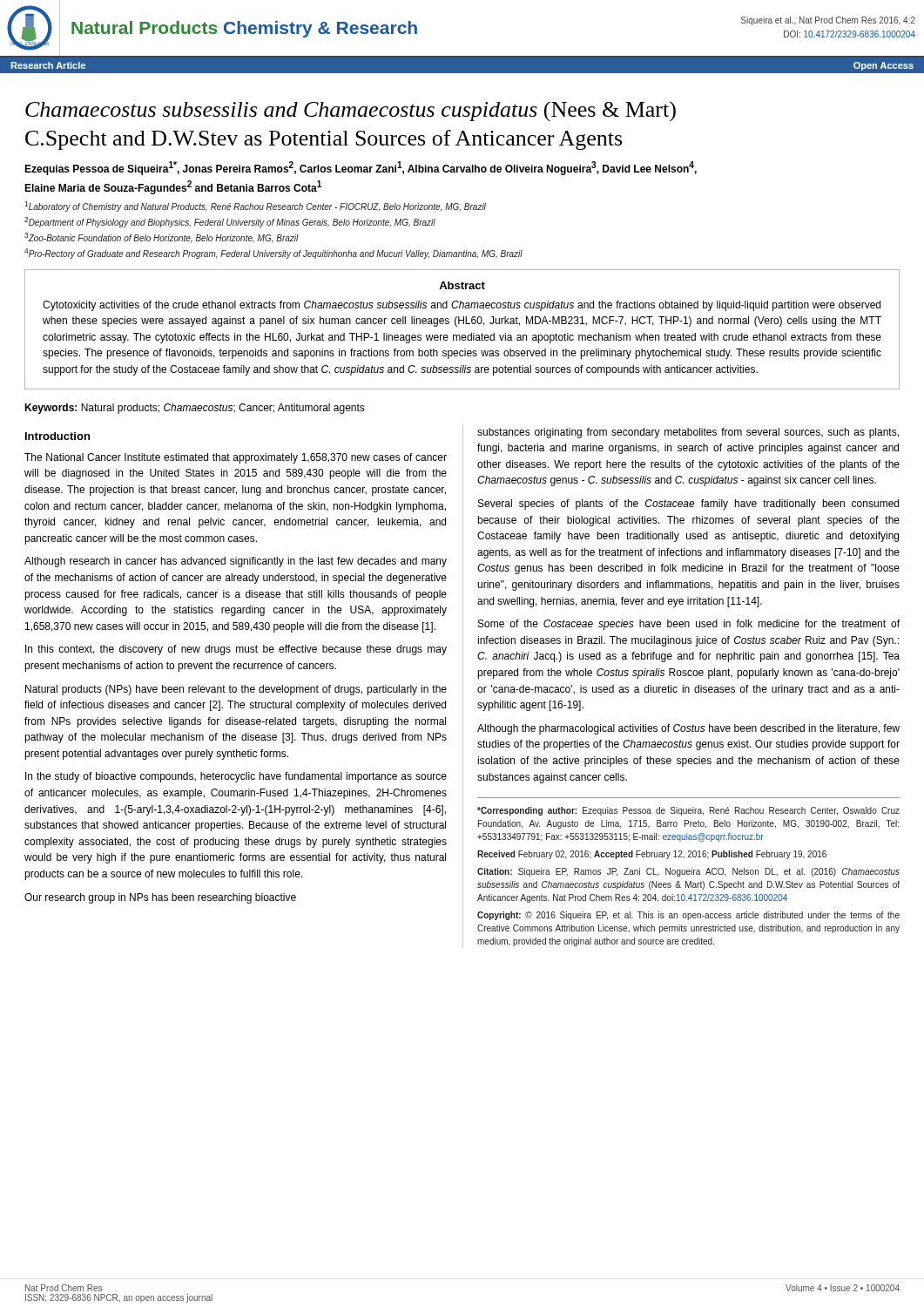Image resolution: width=924 pixels, height=1307 pixels.
Task: Where is the passage that starts "Our research group in NPs"?
Action: [x=236, y=897]
